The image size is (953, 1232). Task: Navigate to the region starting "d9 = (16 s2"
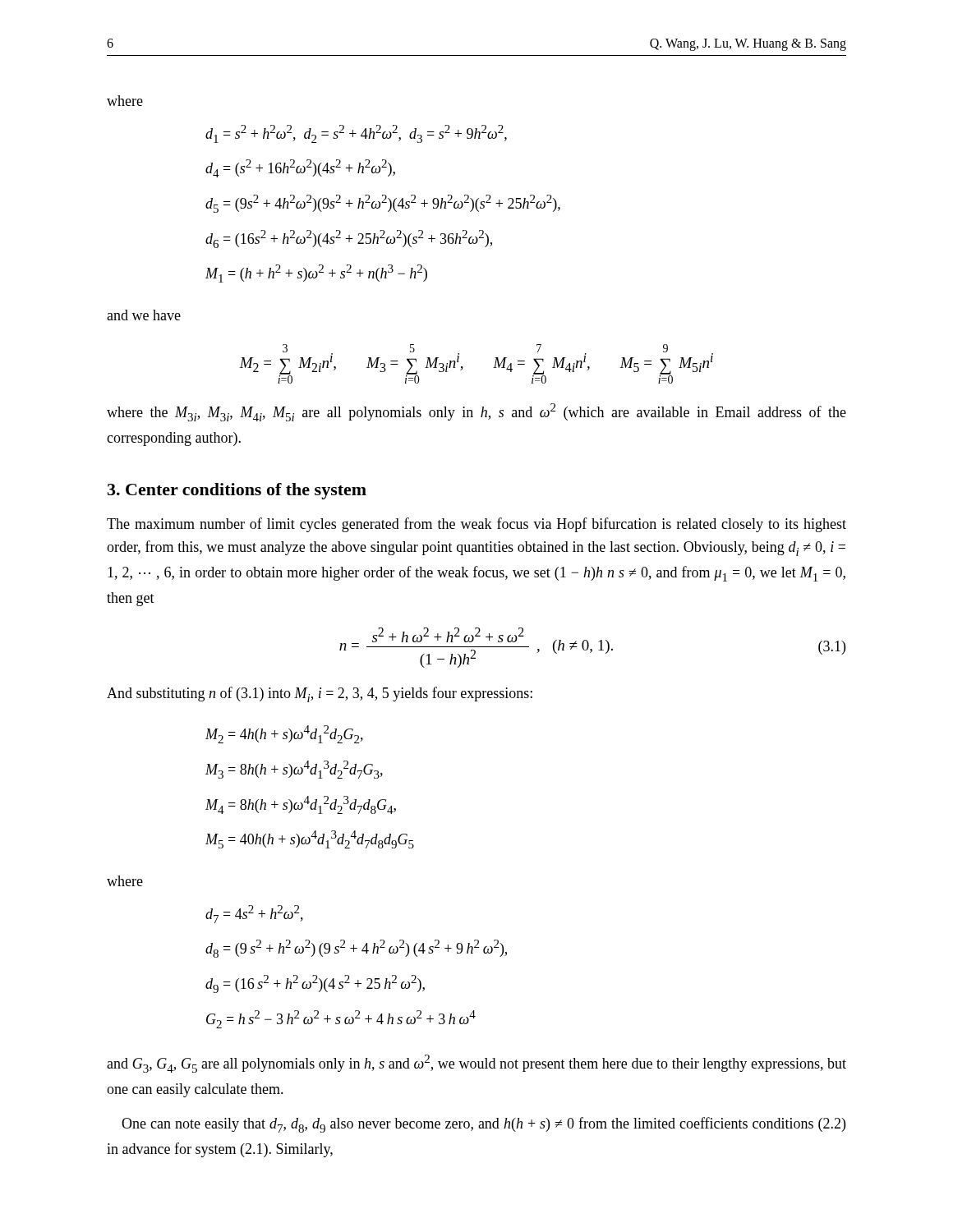315,984
